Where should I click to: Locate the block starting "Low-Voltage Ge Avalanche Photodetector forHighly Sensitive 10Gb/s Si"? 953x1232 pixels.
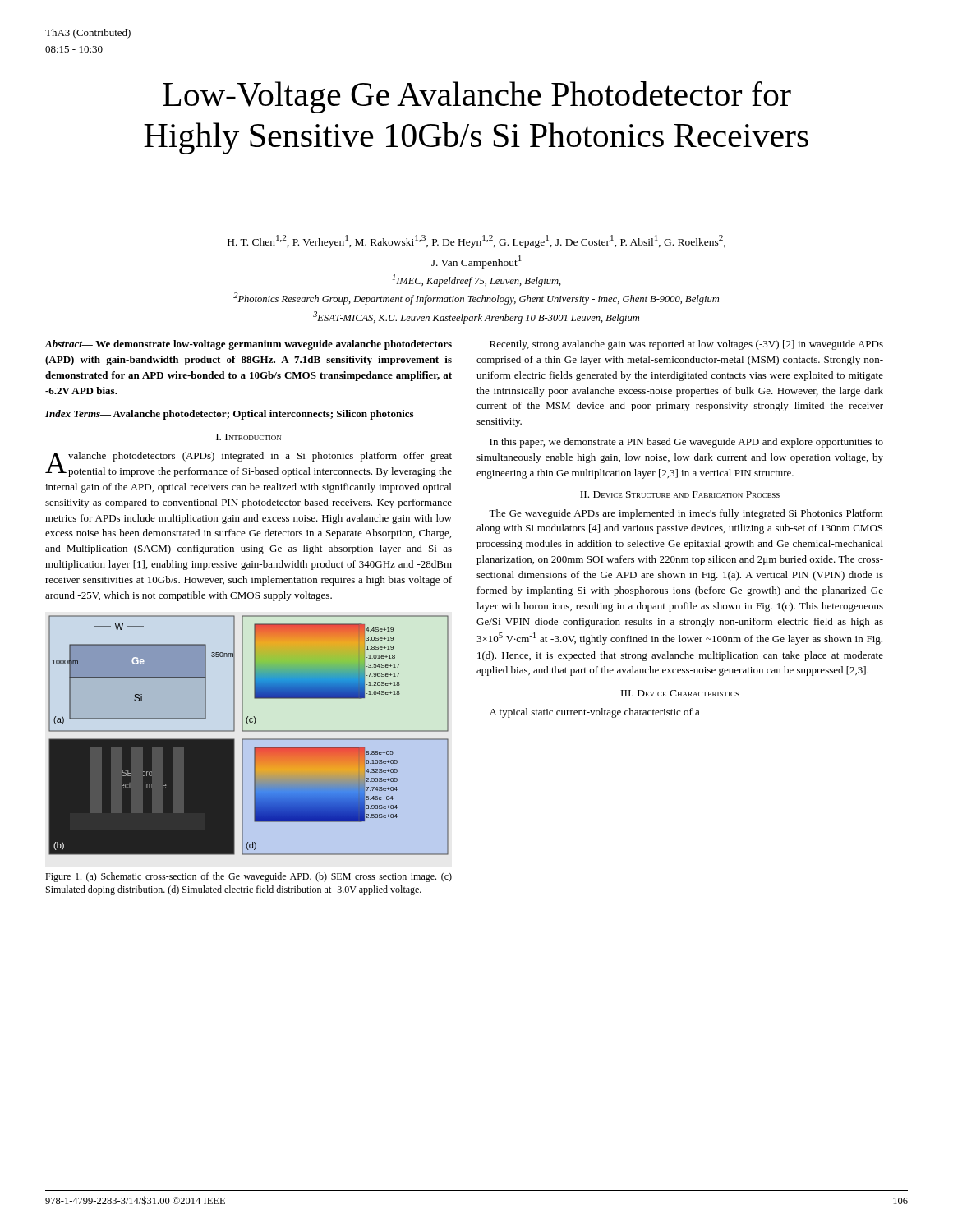[476, 115]
